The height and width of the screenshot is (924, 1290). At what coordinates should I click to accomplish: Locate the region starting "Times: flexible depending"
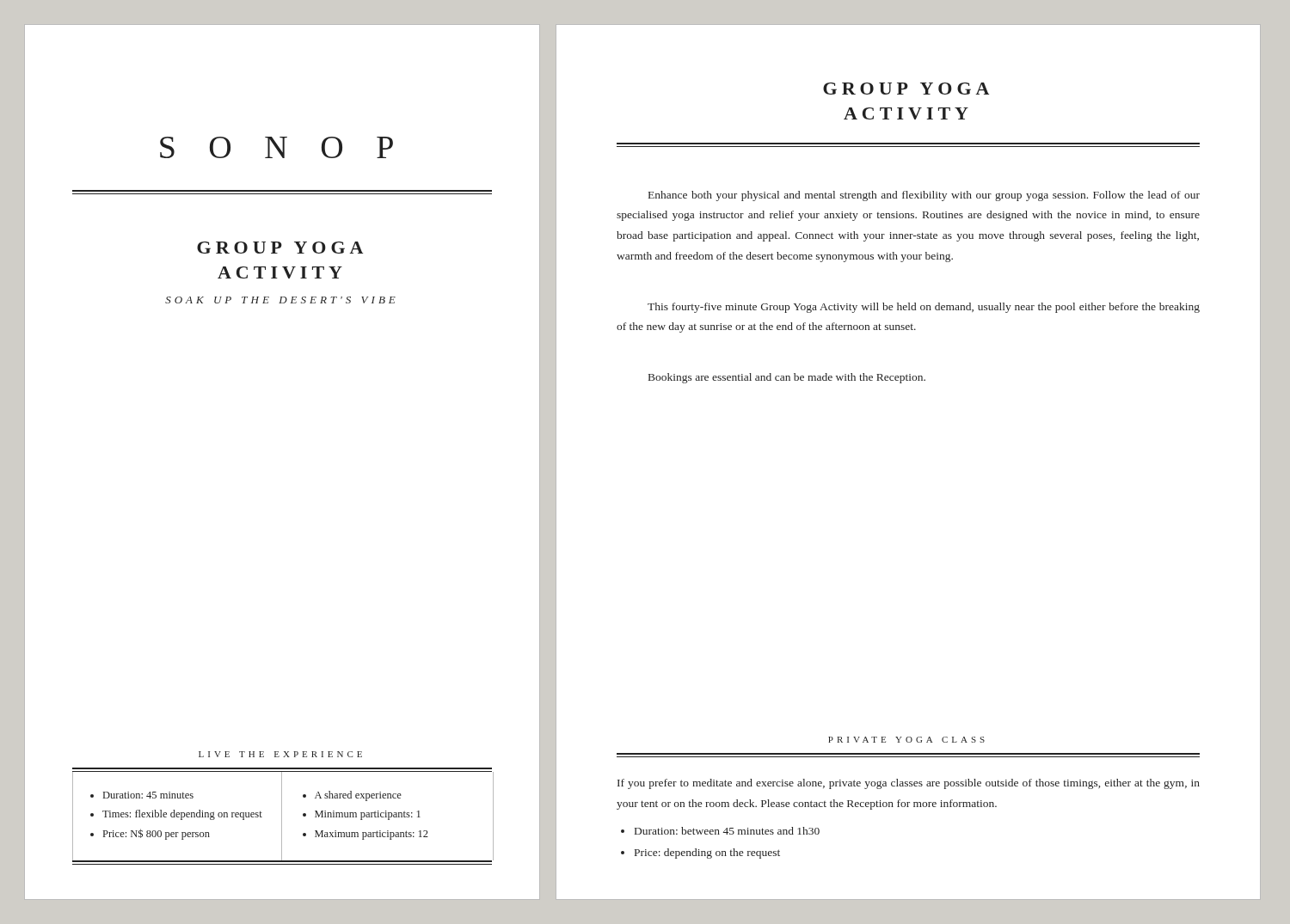pyautogui.click(x=187, y=815)
